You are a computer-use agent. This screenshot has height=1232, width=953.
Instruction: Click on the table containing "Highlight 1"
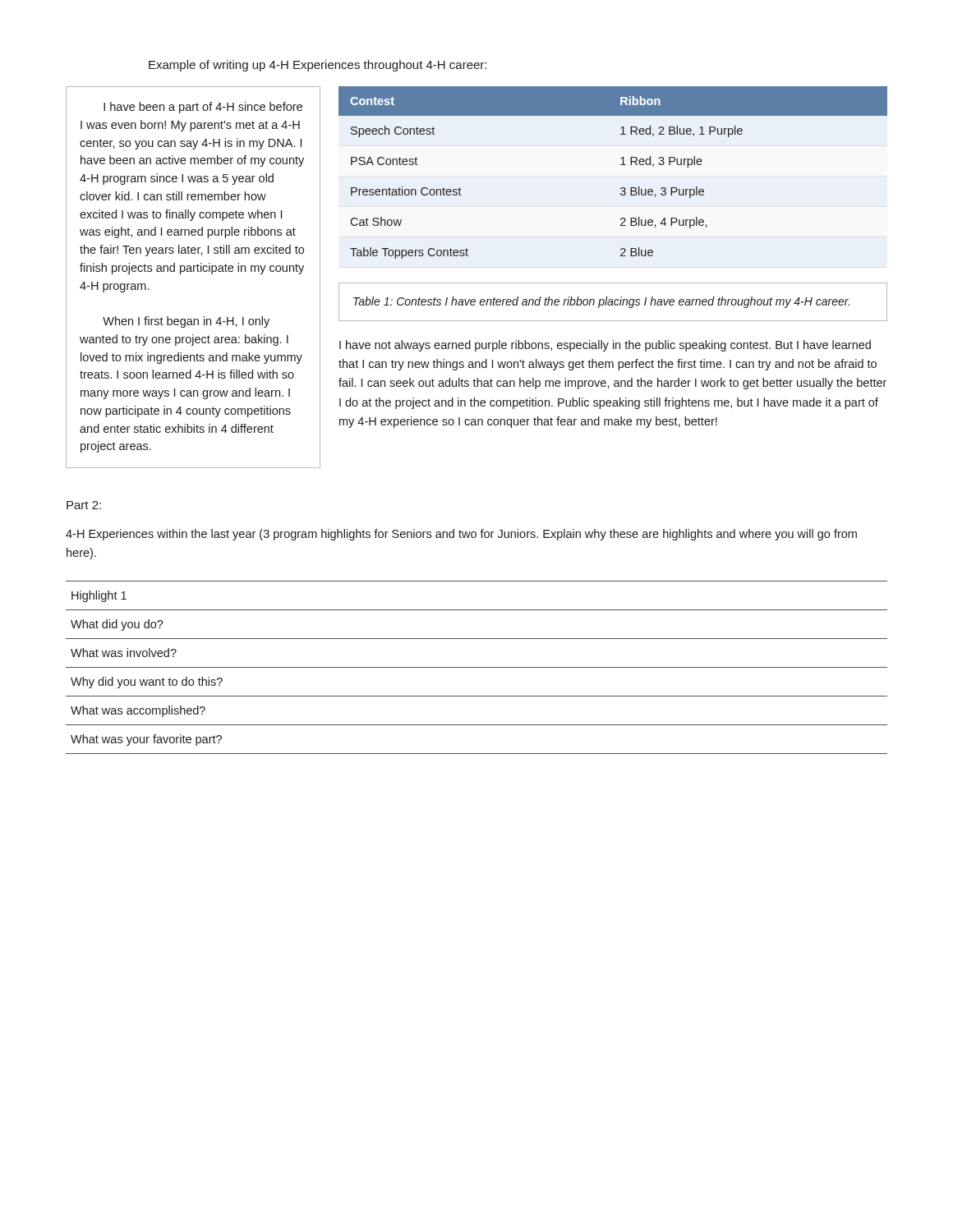click(476, 668)
